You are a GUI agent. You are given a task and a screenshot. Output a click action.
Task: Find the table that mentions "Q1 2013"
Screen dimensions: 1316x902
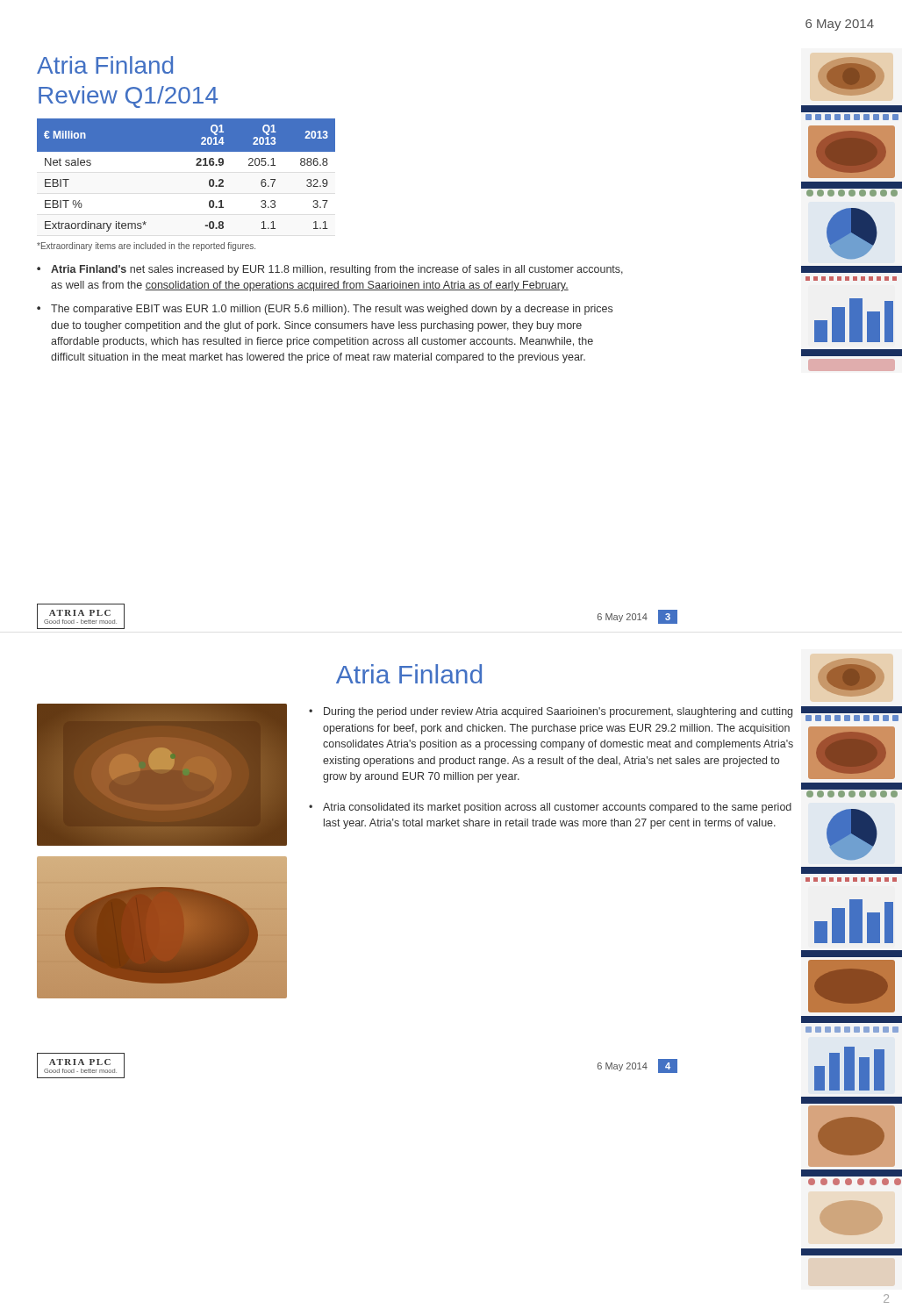click(x=331, y=177)
